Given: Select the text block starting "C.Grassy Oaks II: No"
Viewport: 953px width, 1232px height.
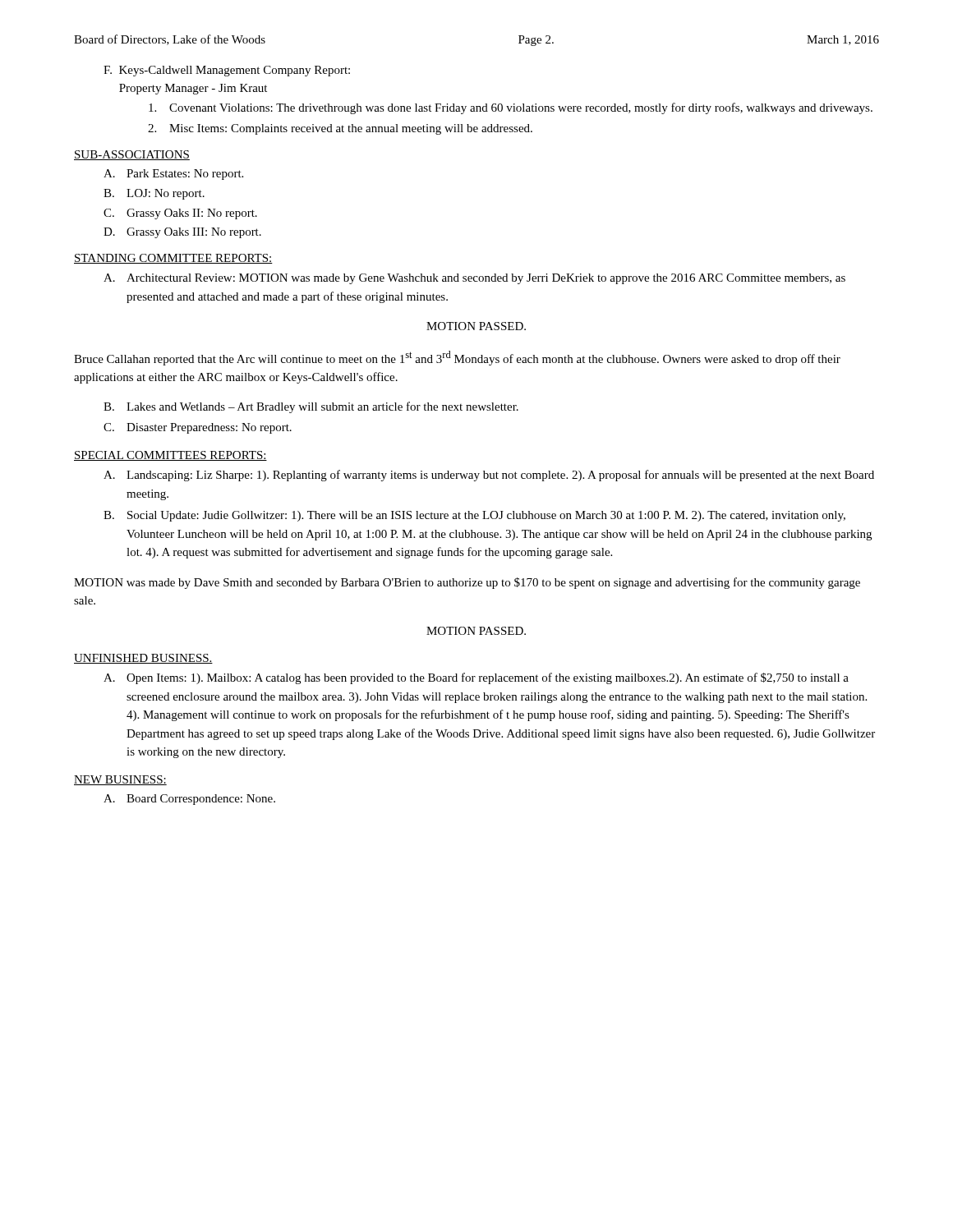Looking at the screenshot, I should pos(180,214).
